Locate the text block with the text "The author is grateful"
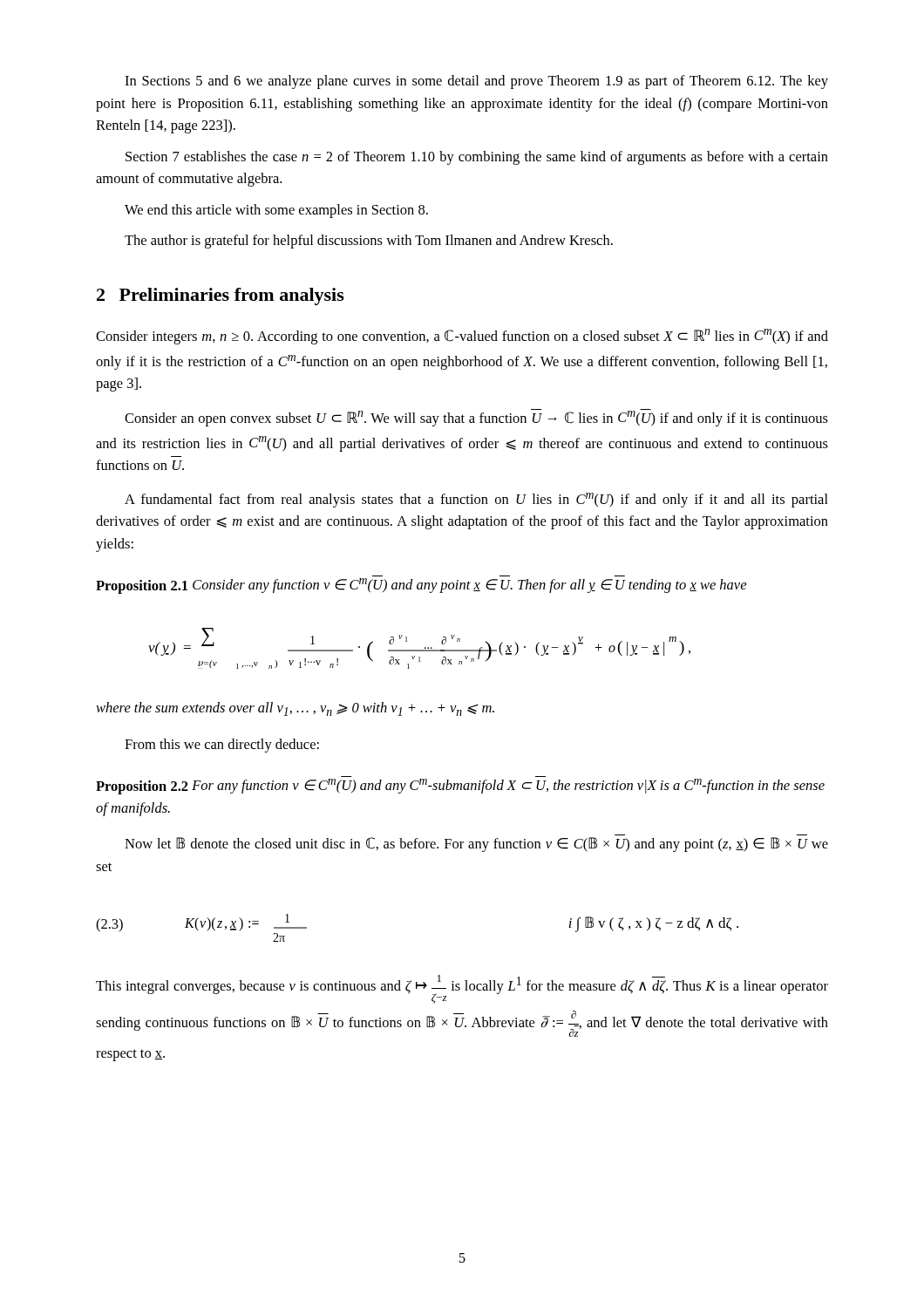The image size is (924, 1308). (462, 241)
